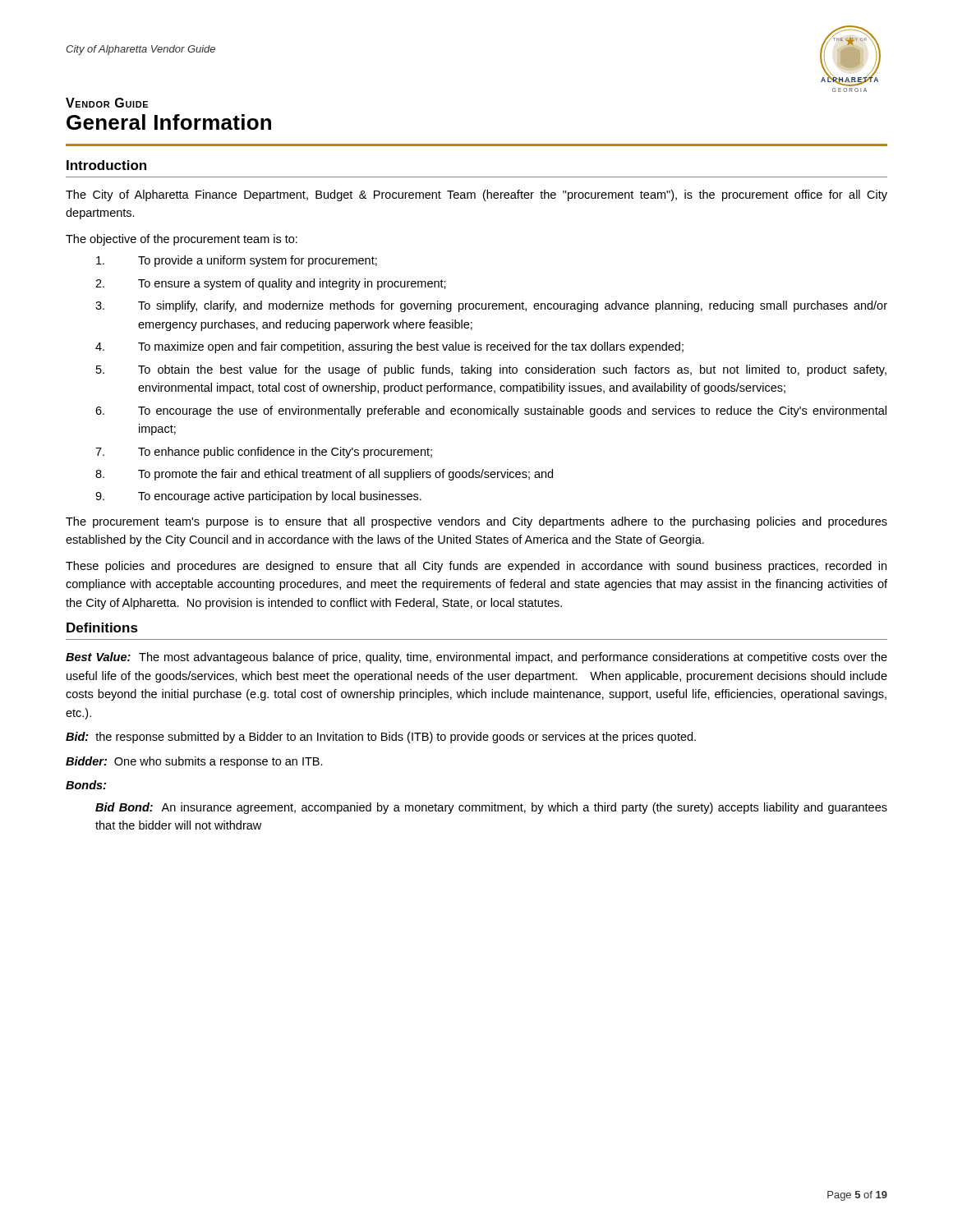Select the logo

coord(850,63)
